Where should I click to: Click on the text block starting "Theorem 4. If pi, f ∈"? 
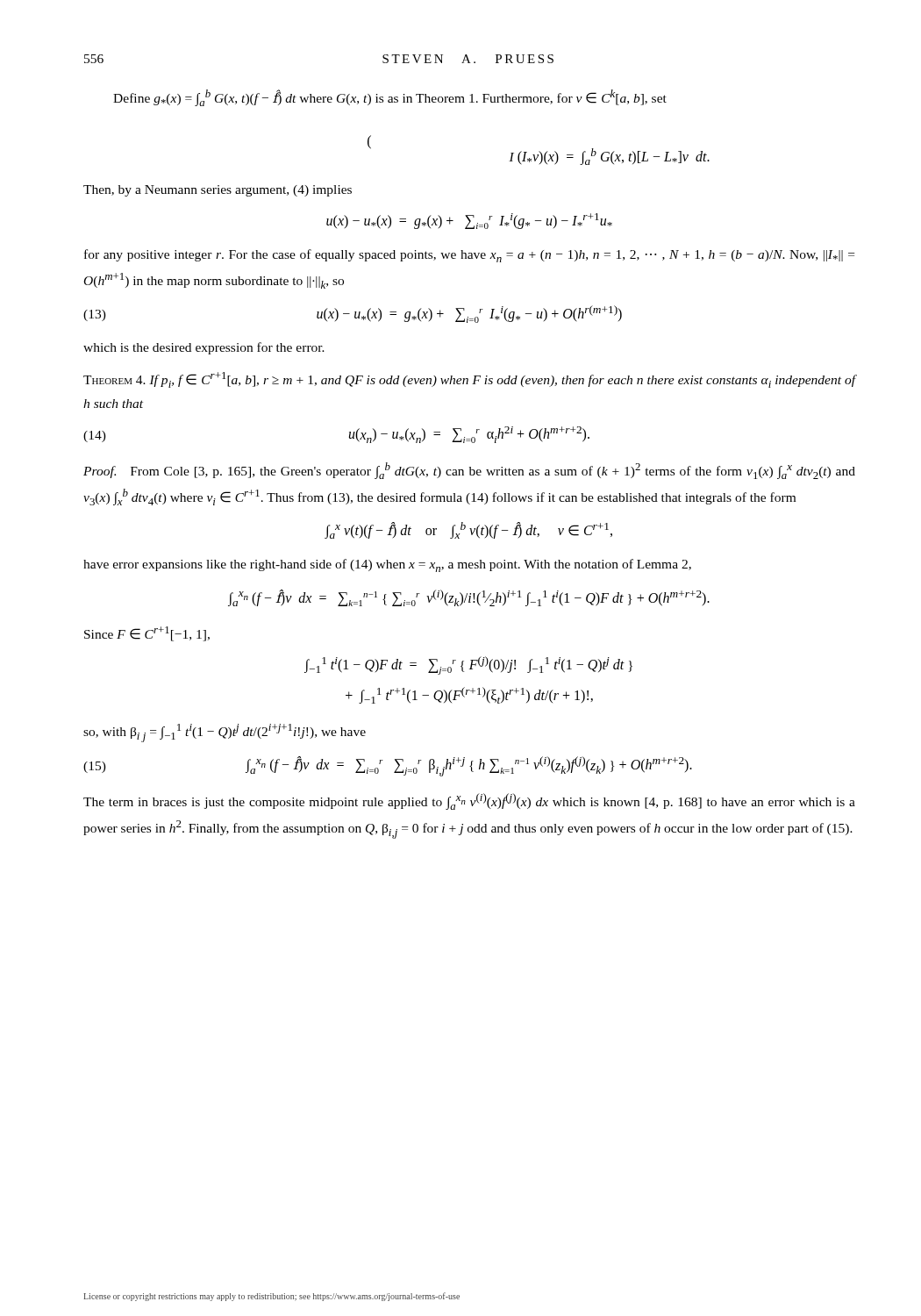[x=469, y=390]
